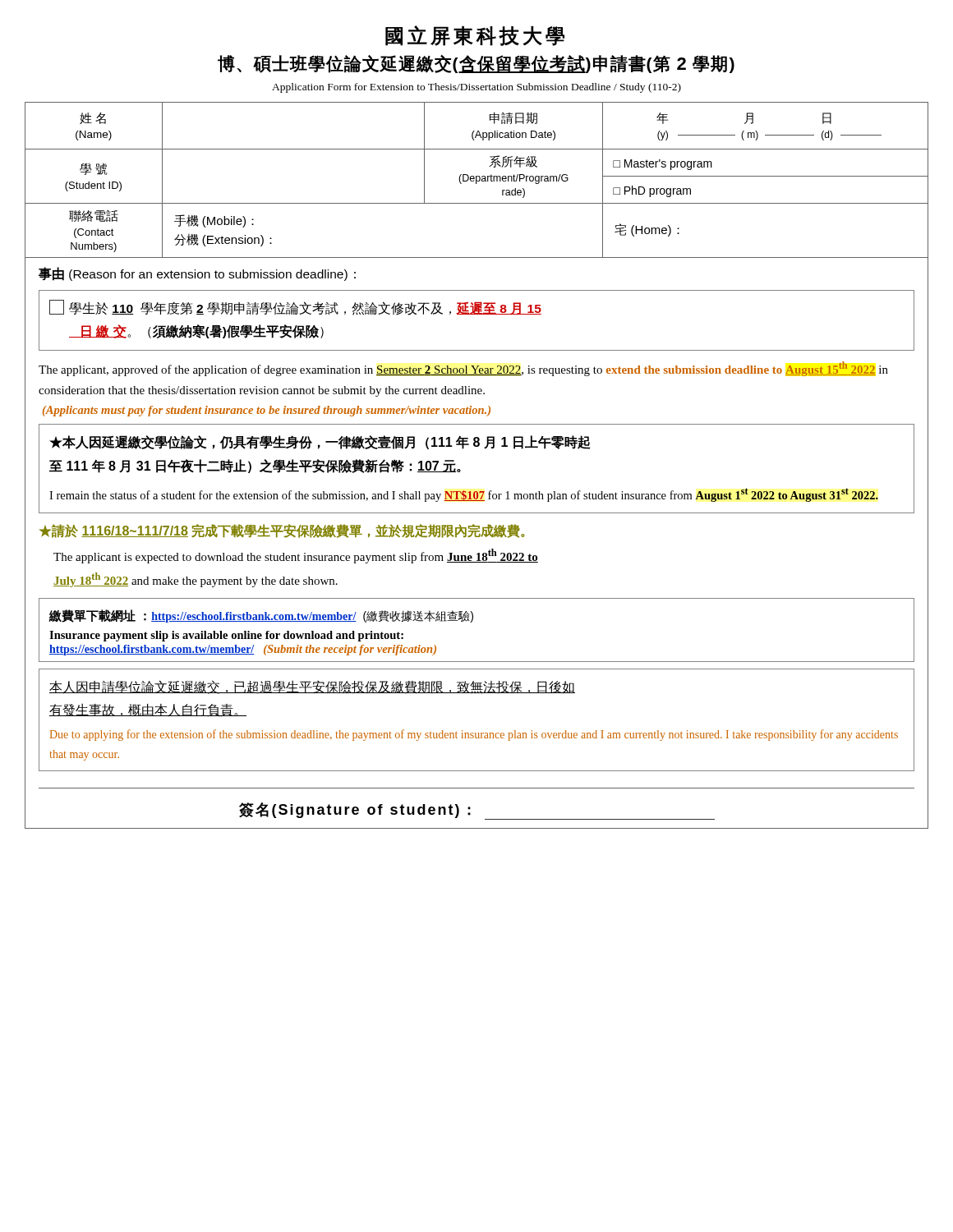This screenshot has height=1232, width=953.
Task: Click the passage that begins "本人因申請學位論文延遲繳交，已超過學生平安保險投保及繳費期限，致無法投保，日後如 有發生事故，概由本人自行負責。 Due to applying"
Action: point(312,687)
